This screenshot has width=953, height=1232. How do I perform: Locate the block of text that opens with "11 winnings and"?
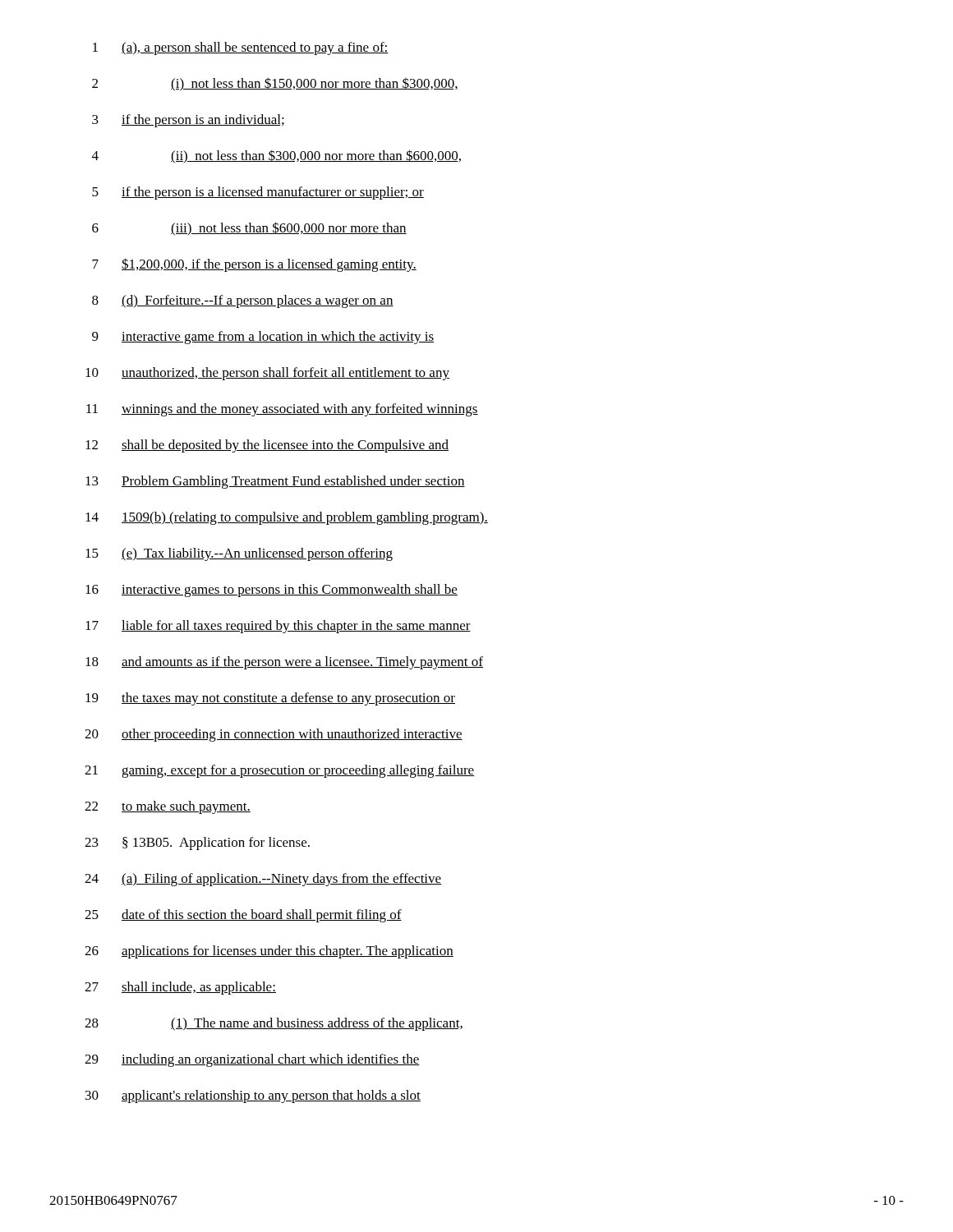click(x=476, y=409)
